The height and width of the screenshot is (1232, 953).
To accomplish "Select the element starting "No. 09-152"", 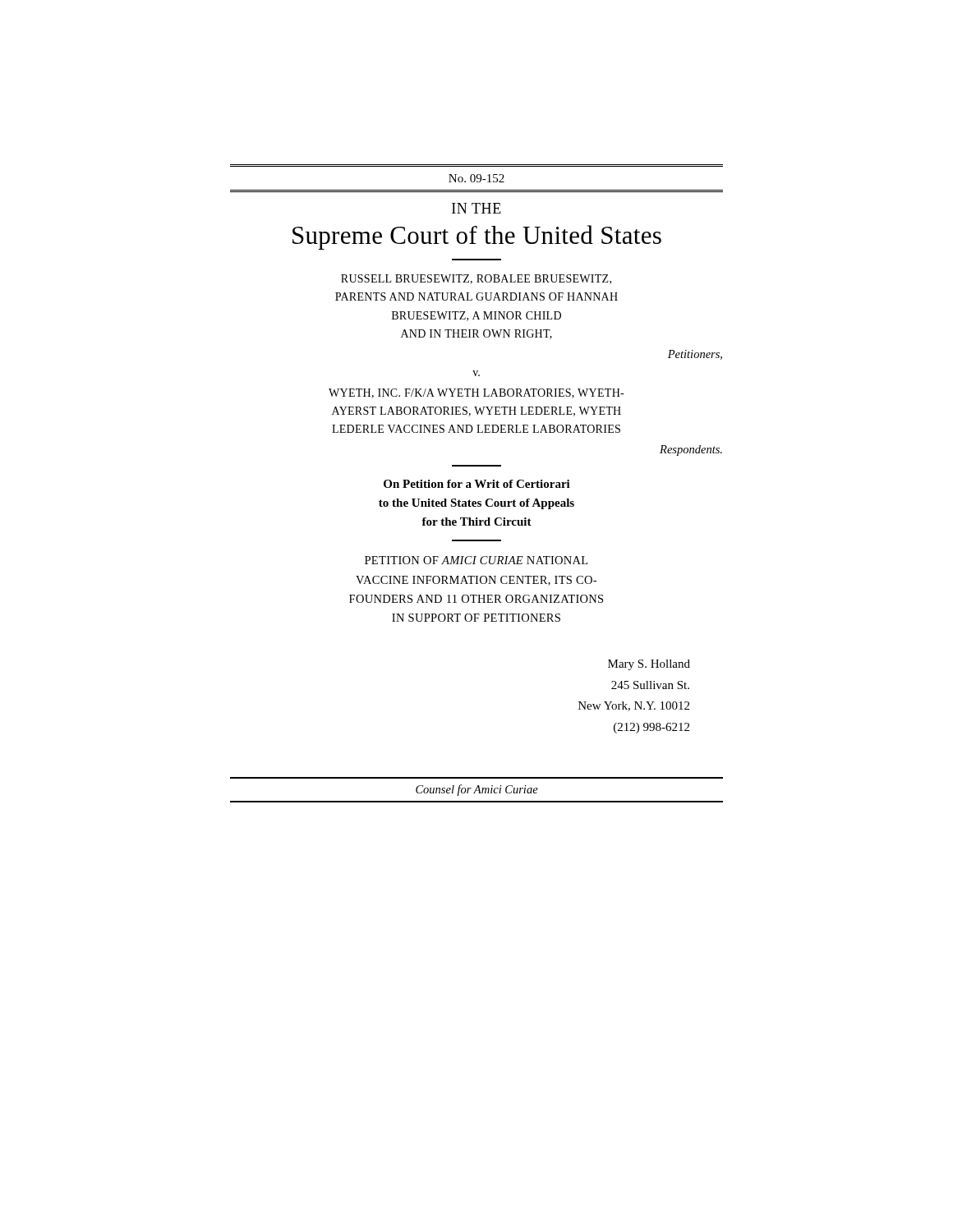I will pos(476,178).
